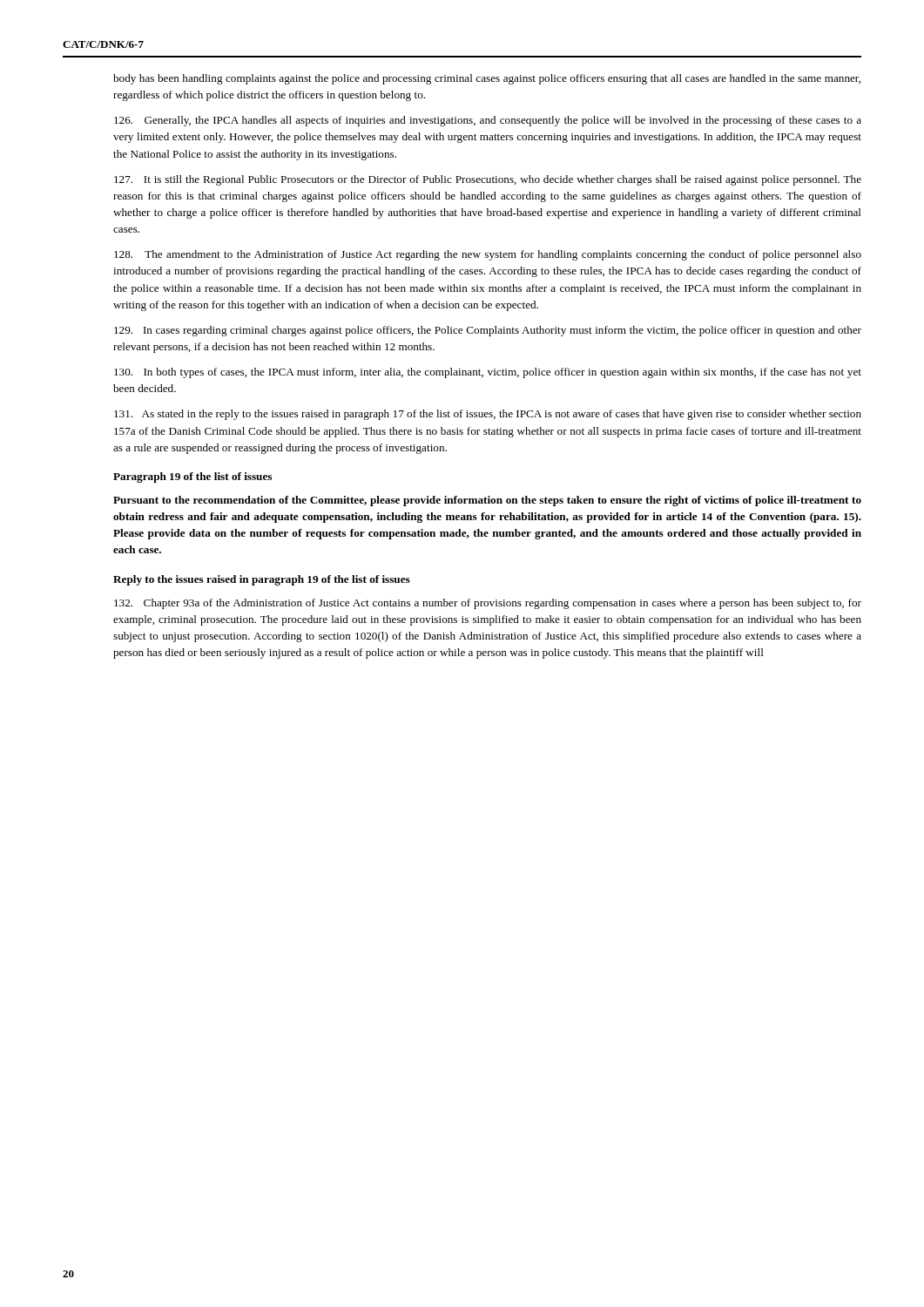Locate the section header containing "Reply to the issues raised in paragraph"
This screenshot has width=924, height=1307.
click(262, 579)
